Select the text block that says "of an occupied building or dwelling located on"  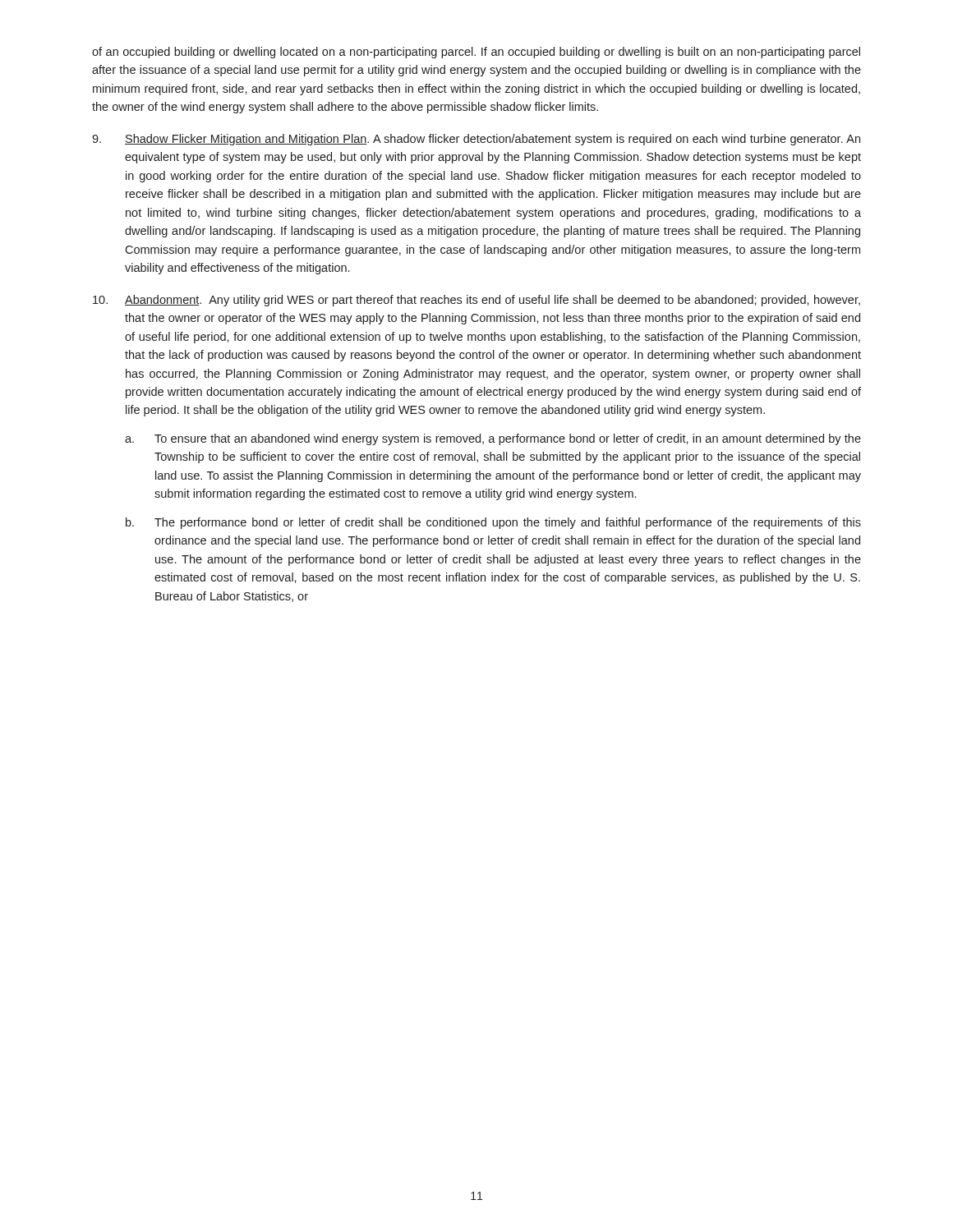point(476,79)
